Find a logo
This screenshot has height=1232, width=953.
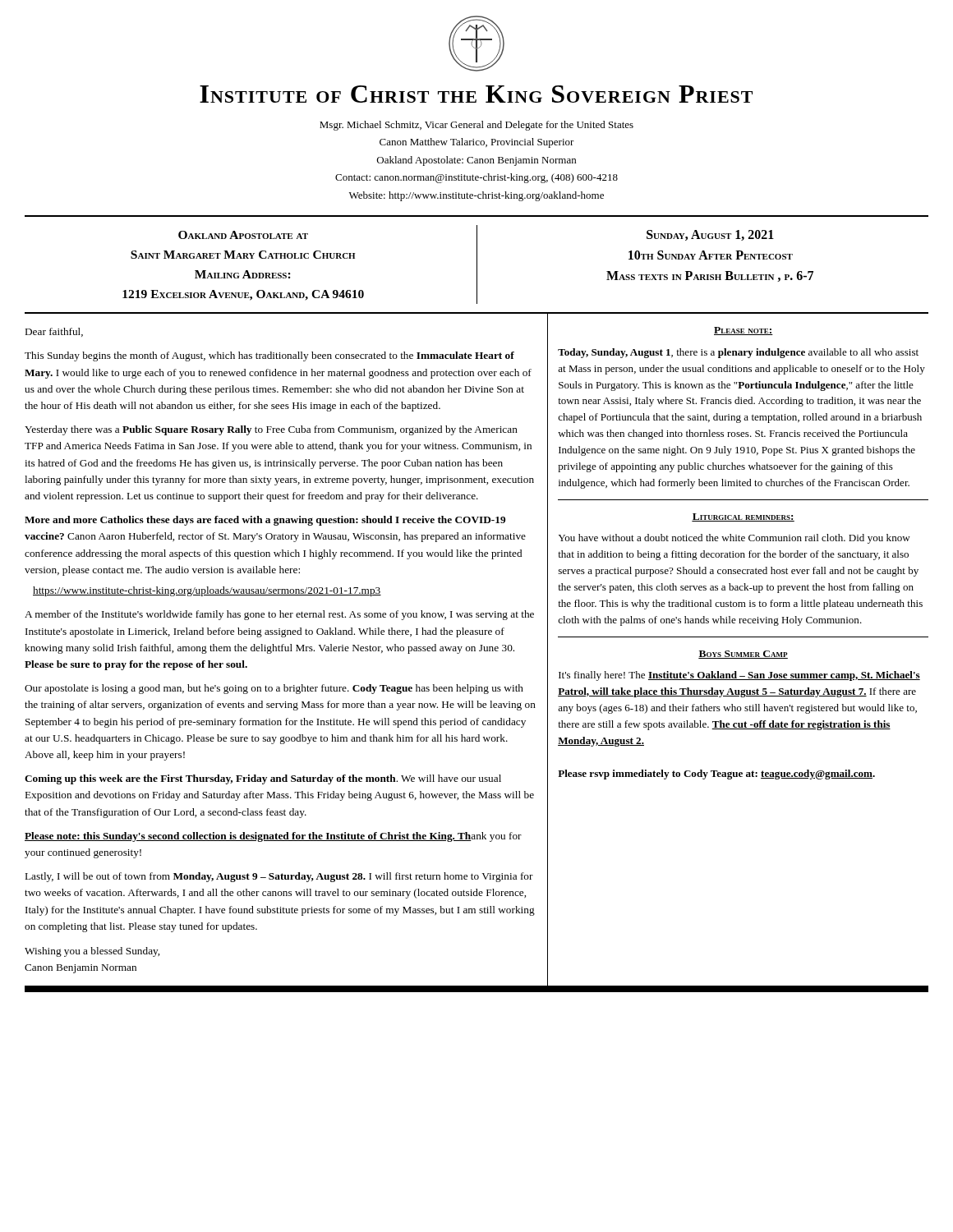click(x=476, y=45)
